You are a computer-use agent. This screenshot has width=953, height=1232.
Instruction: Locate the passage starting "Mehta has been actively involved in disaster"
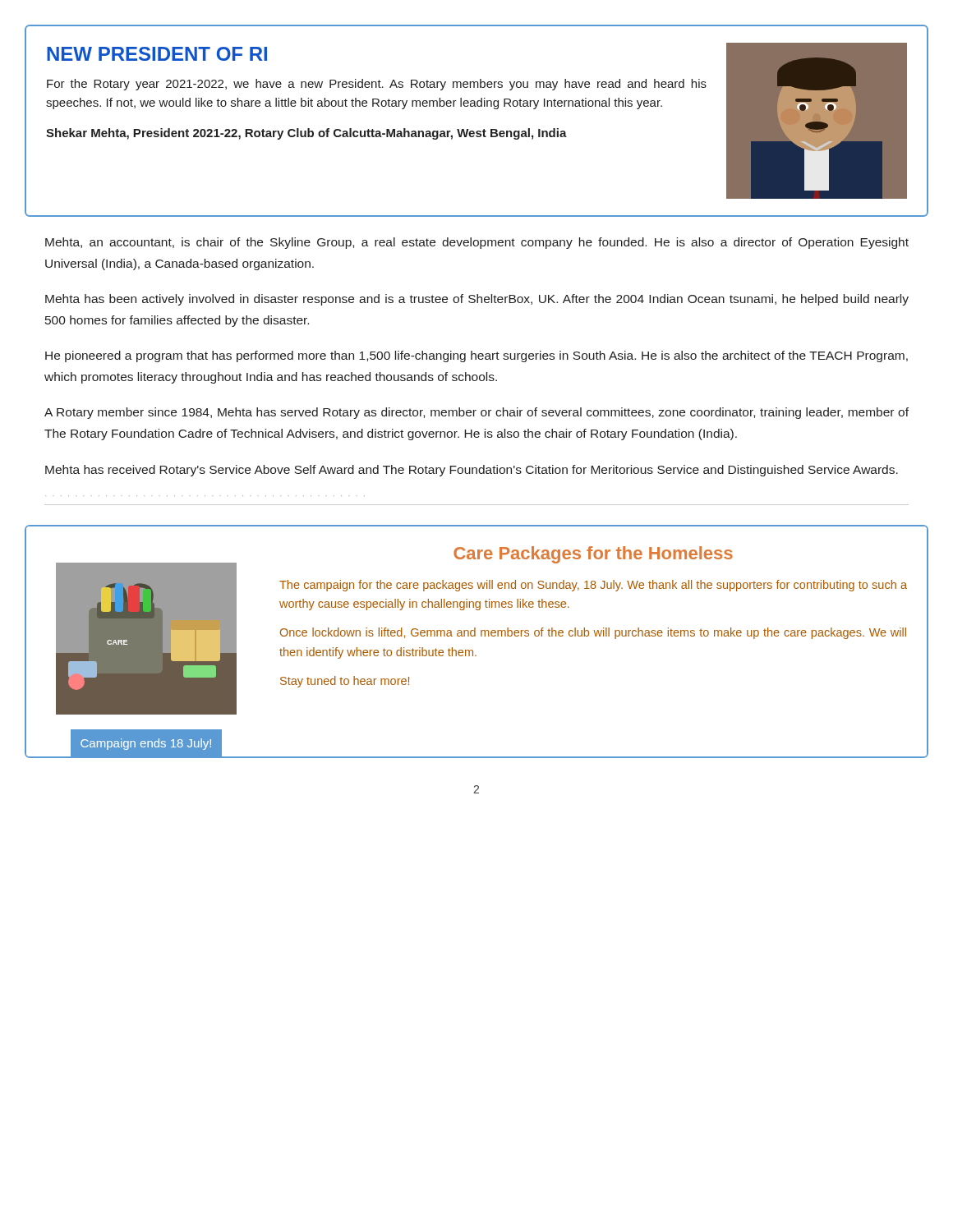[x=476, y=309]
